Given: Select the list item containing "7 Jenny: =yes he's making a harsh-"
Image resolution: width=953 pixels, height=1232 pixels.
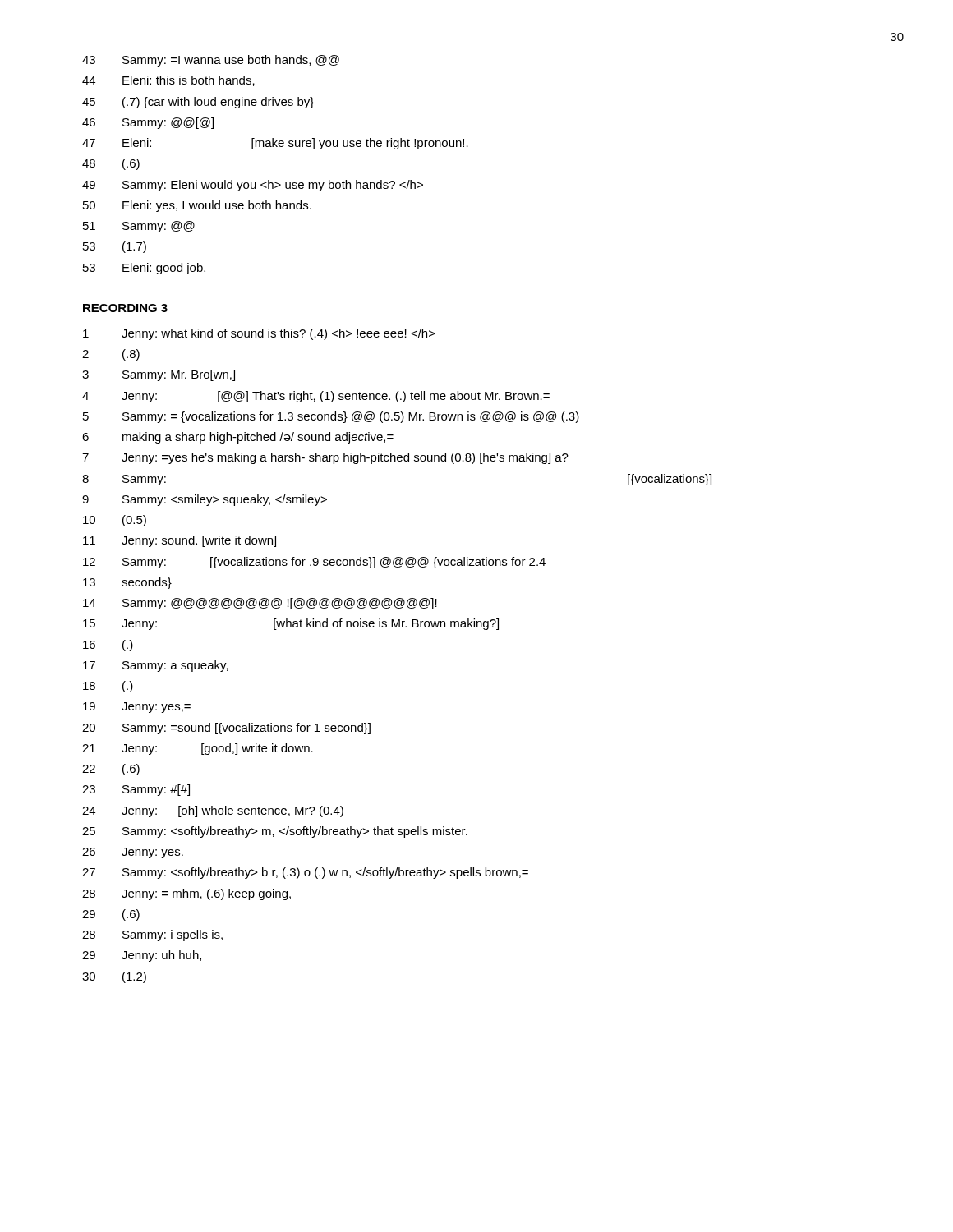Looking at the screenshot, I should (x=485, y=457).
